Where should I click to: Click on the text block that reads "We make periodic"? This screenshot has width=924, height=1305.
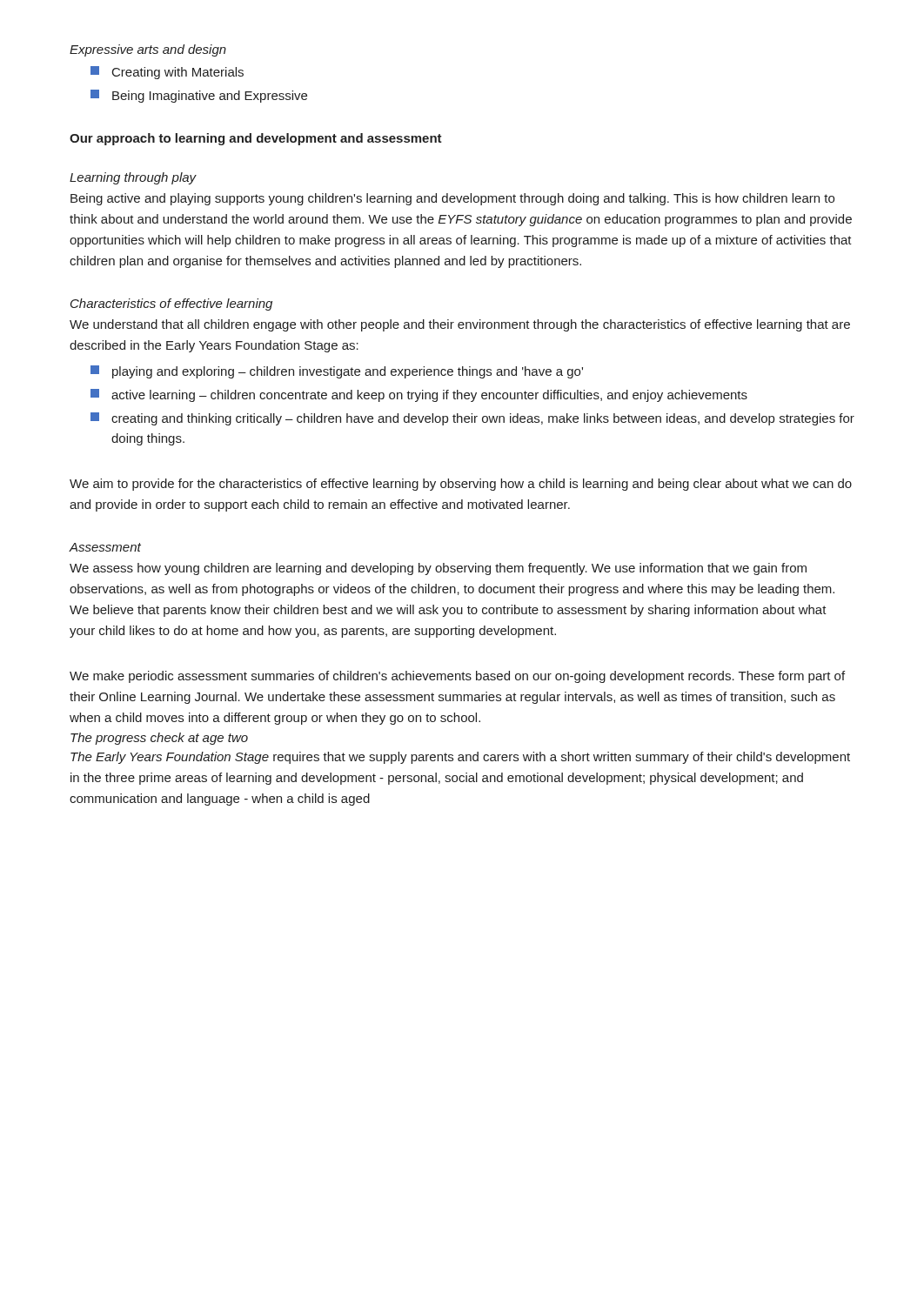pos(457,696)
